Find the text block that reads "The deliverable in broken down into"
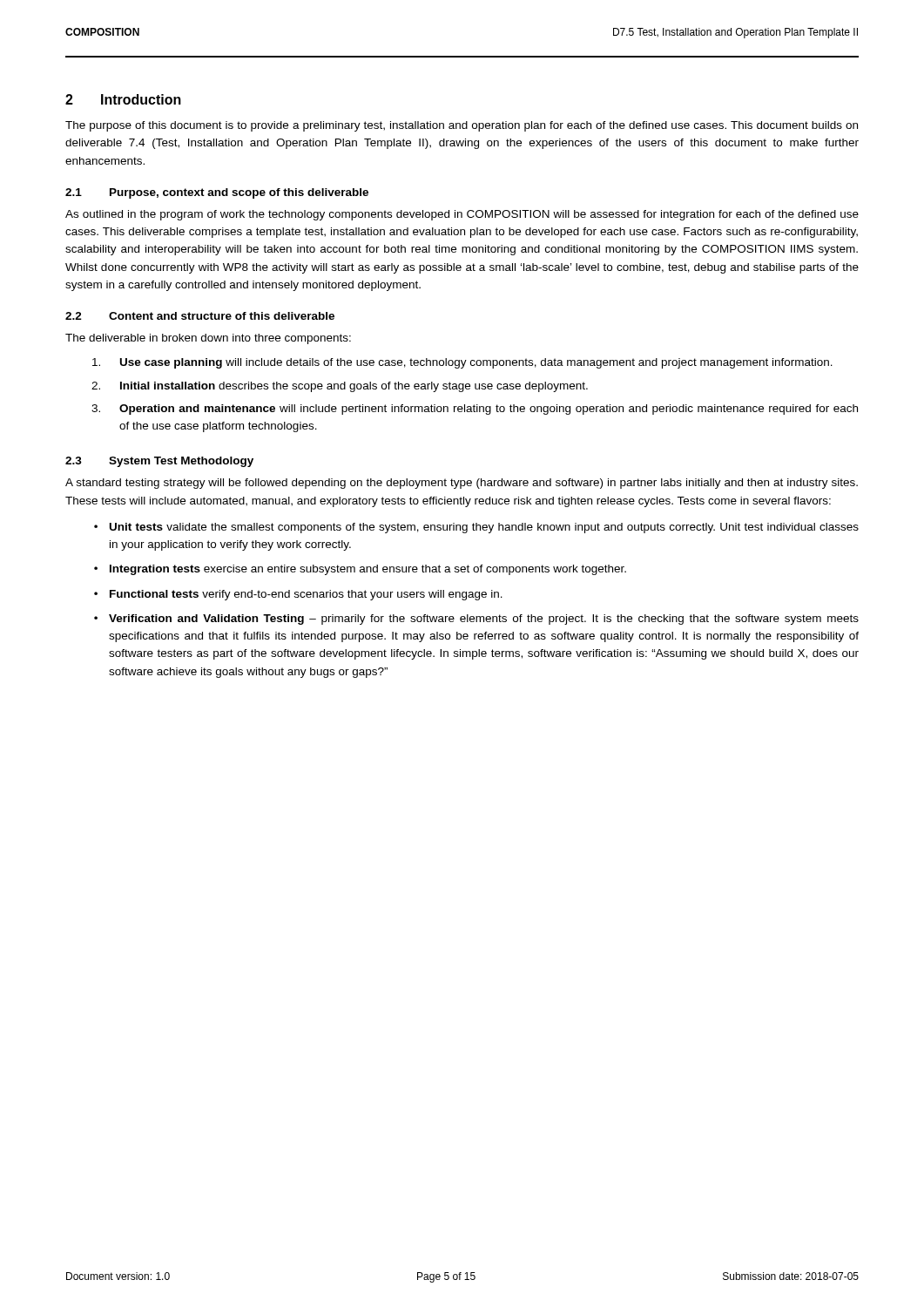Viewport: 924px width, 1307px height. (208, 338)
